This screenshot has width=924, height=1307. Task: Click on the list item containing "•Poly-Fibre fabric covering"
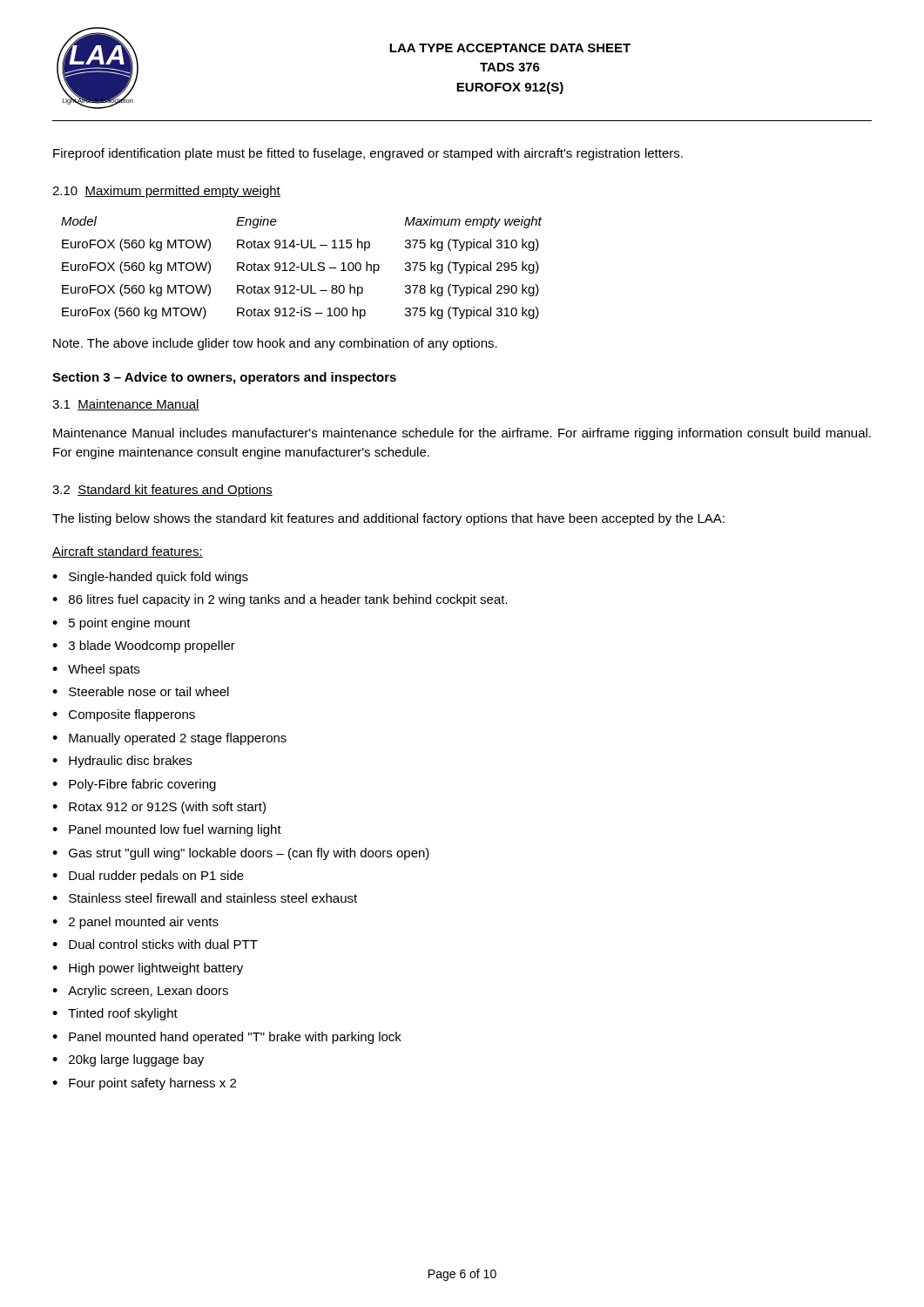click(x=134, y=784)
